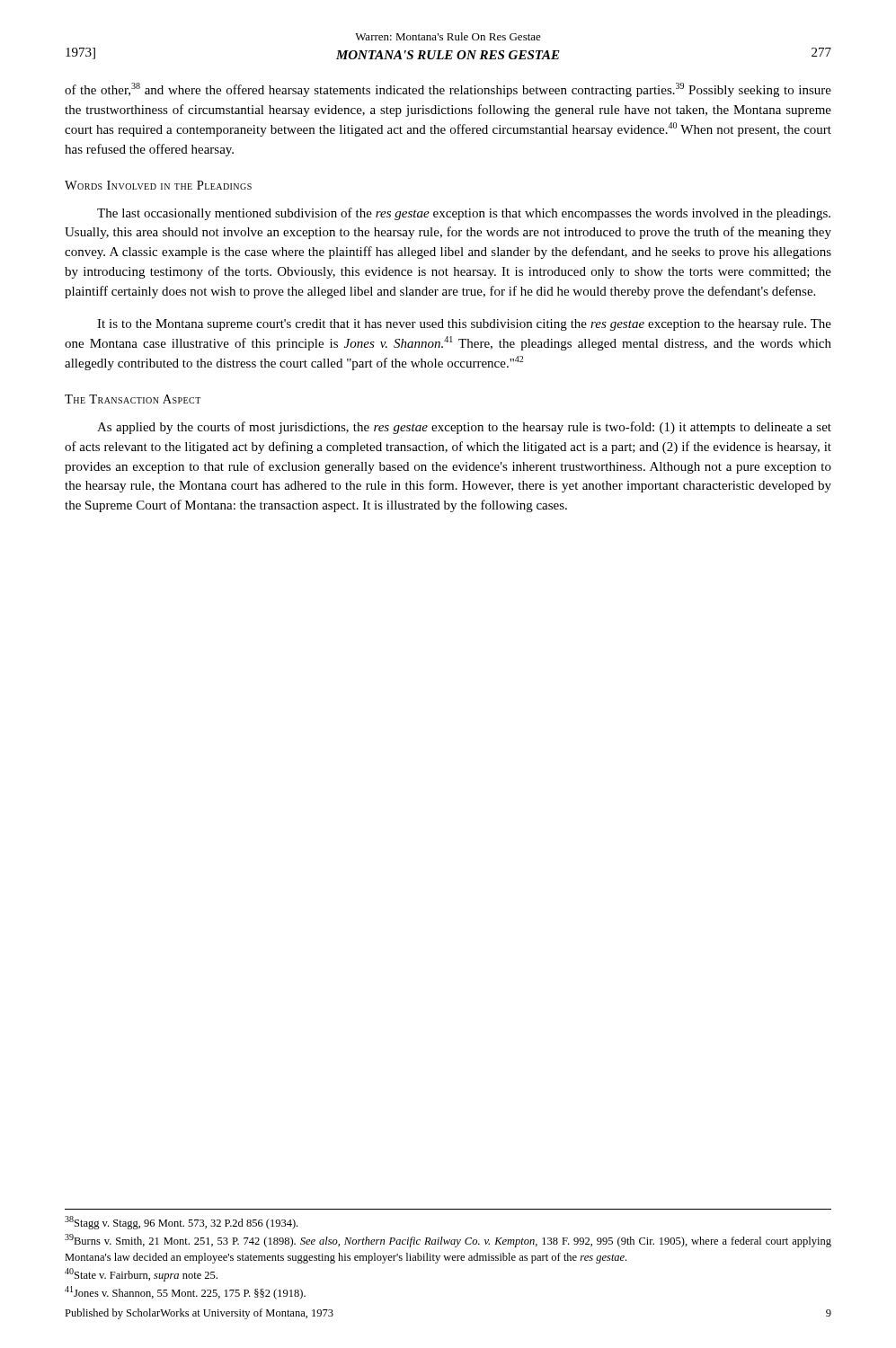
Task: Where is the passage that starts "38Stagg v. Stagg, 96 Mont. 573,"?
Action: coord(182,1222)
